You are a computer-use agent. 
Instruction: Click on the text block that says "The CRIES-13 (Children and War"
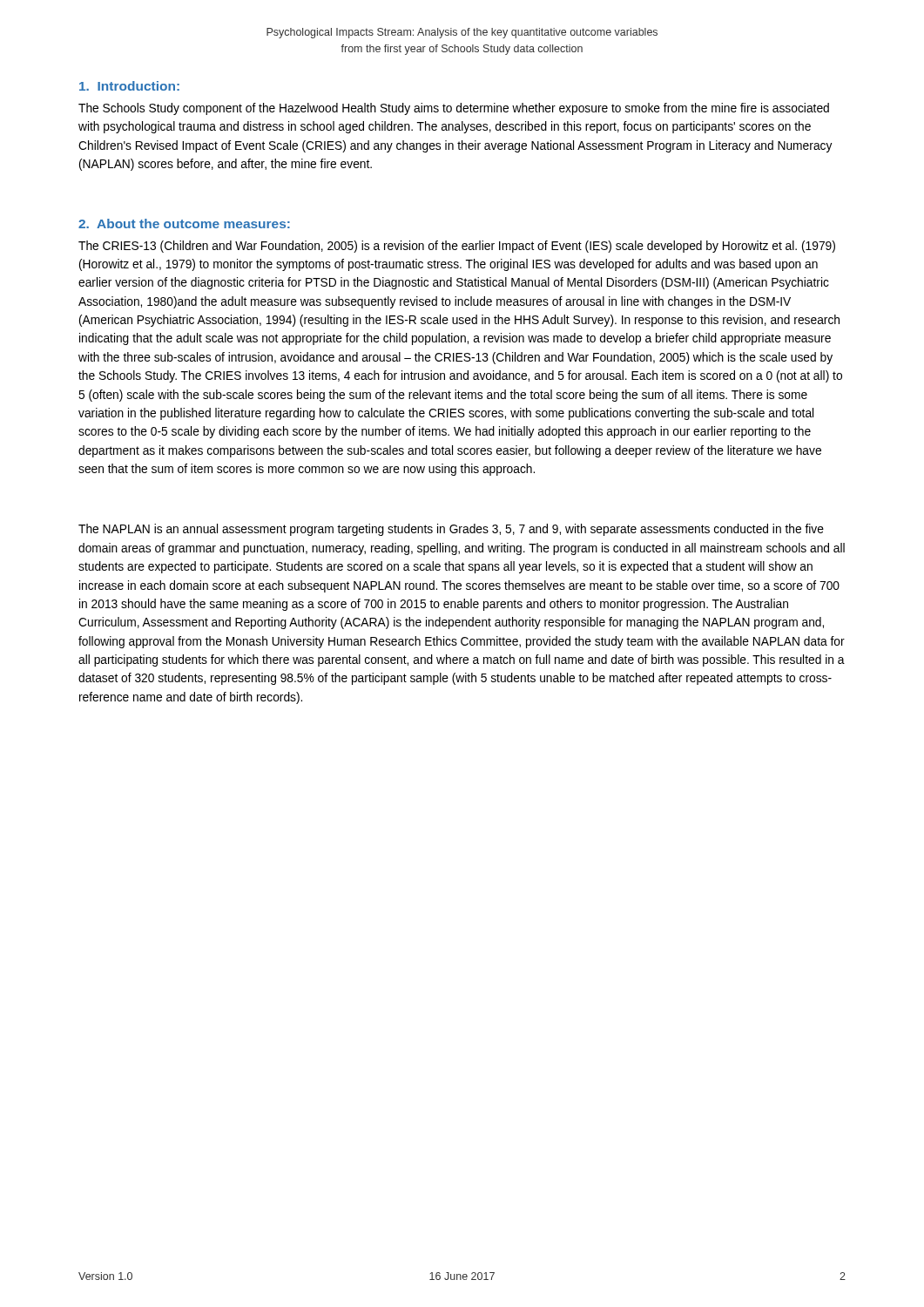[x=462, y=358]
